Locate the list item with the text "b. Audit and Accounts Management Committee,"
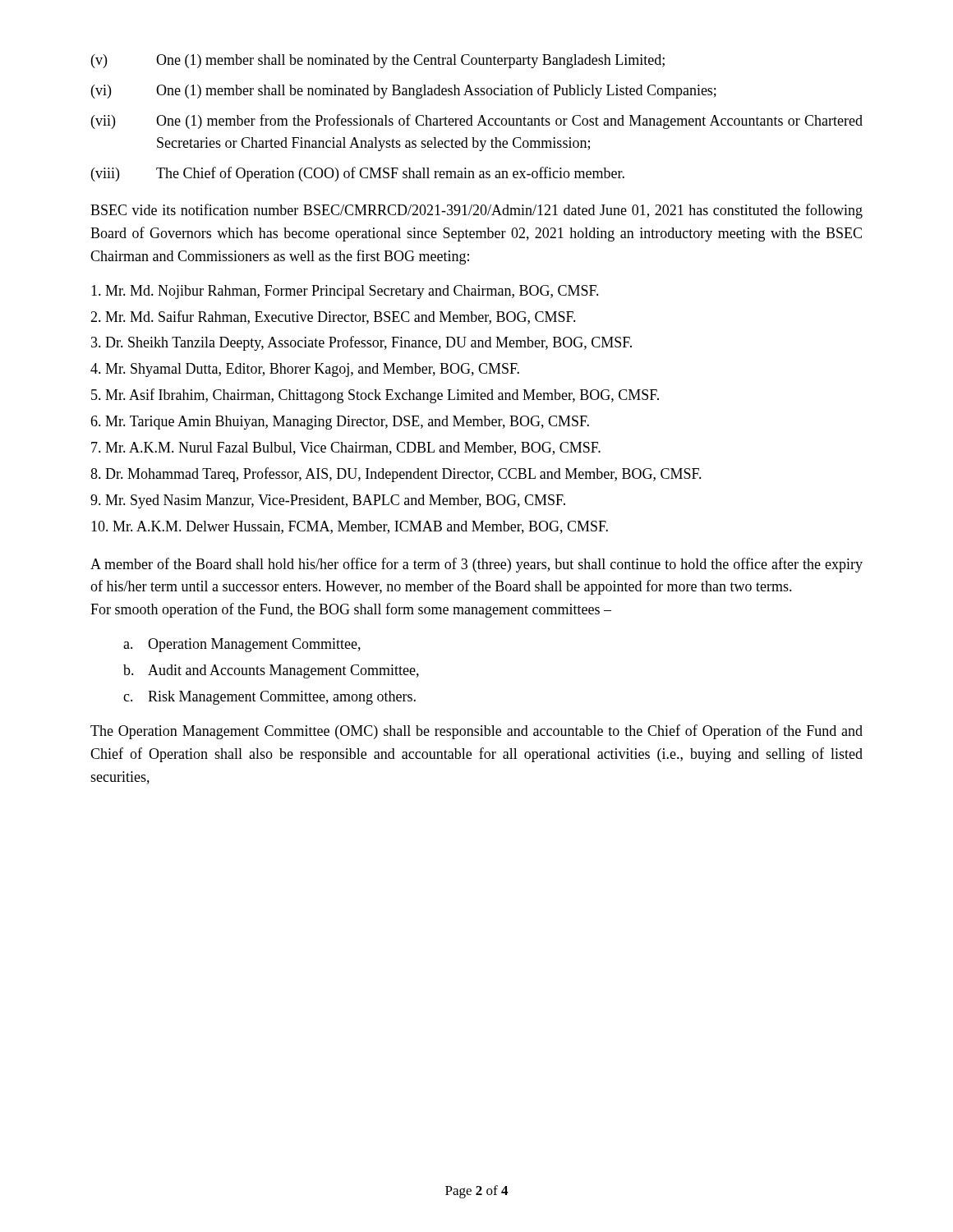Image resolution: width=953 pixels, height=1232 pixels. [x=271, y=671]
